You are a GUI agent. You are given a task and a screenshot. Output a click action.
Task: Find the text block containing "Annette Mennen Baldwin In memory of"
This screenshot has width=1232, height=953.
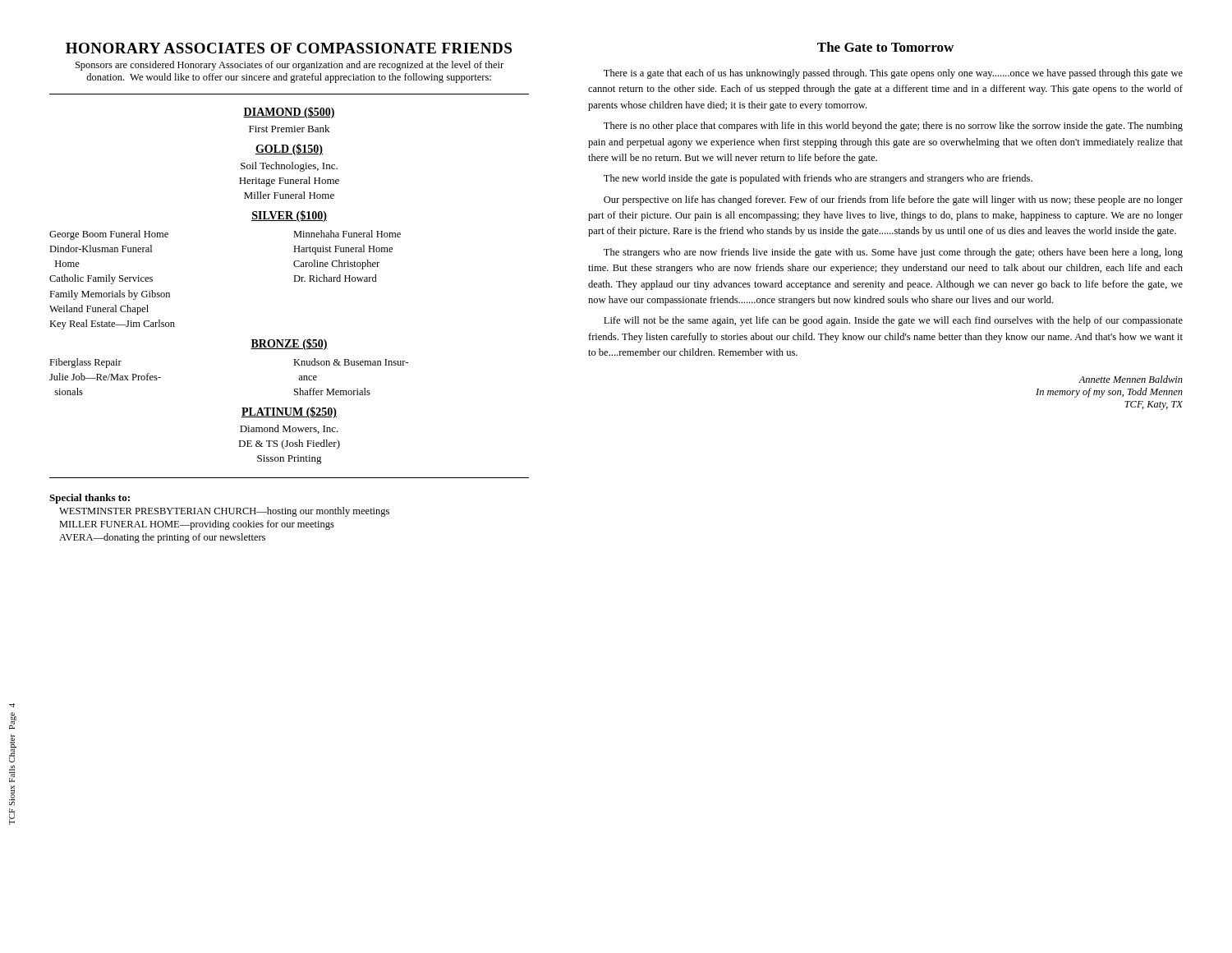[x=1109, y=392]
